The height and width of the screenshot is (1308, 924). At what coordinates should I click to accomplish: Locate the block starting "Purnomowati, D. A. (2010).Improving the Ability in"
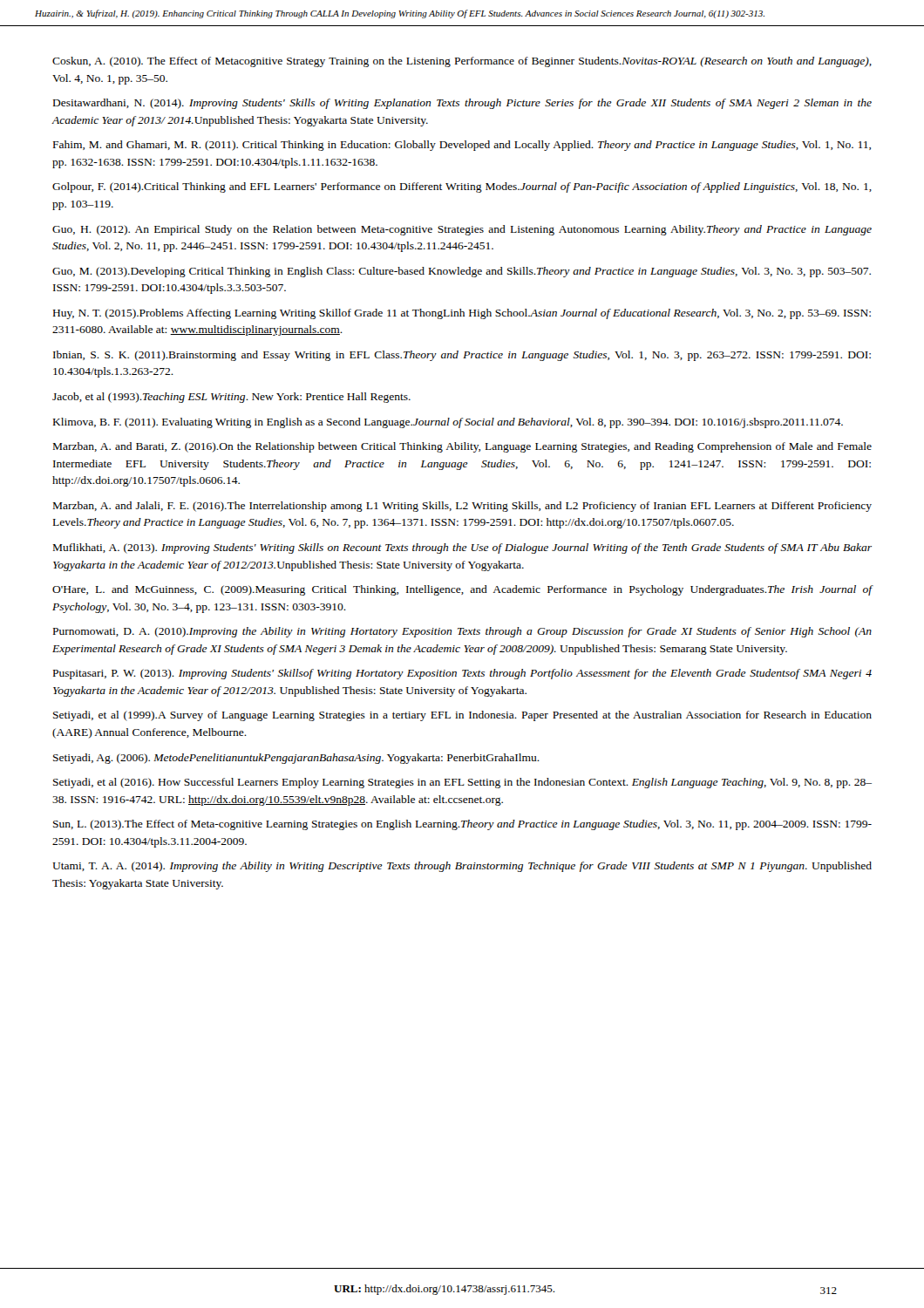462,640
